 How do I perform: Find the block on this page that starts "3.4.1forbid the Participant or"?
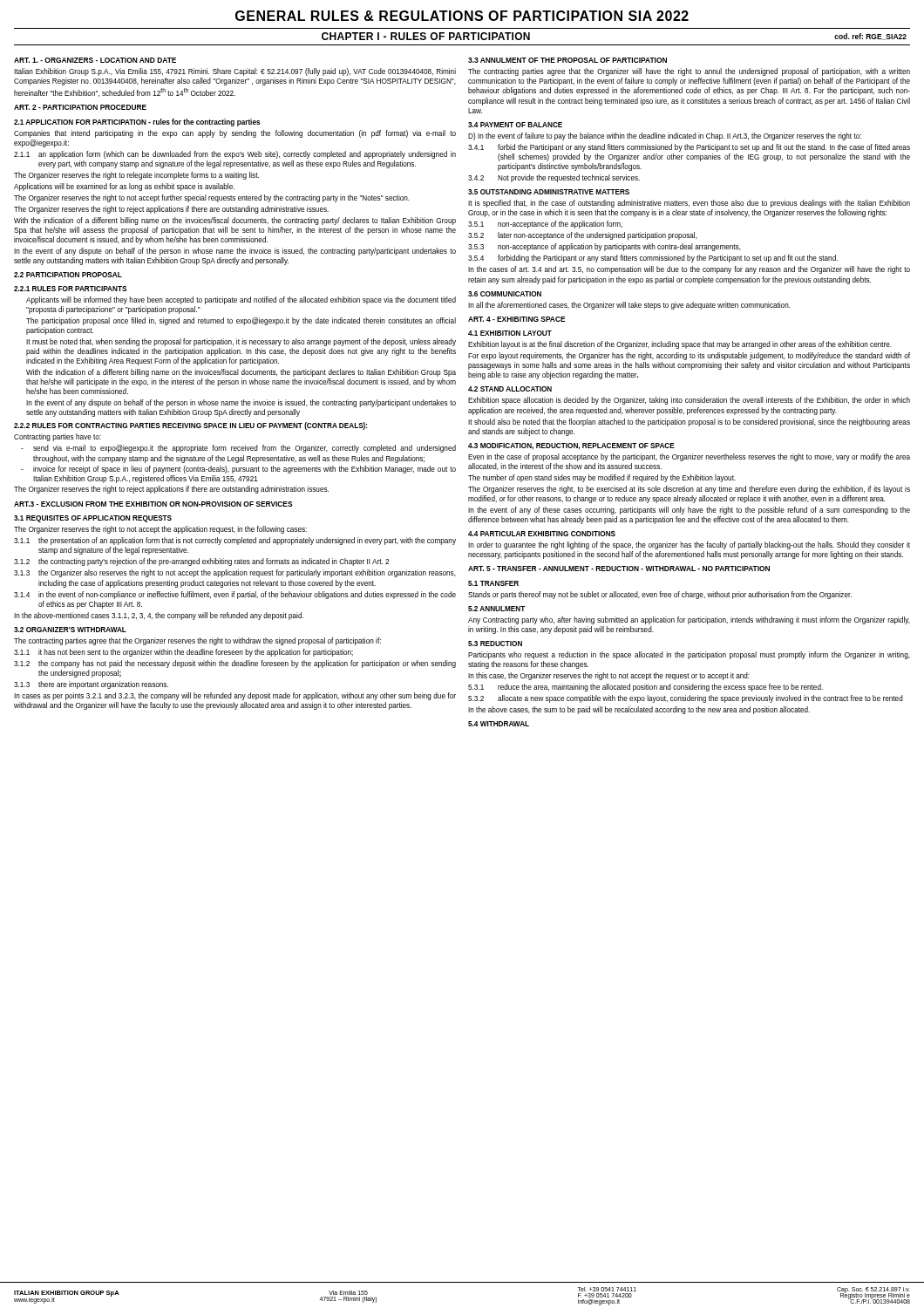pos(689,157)
